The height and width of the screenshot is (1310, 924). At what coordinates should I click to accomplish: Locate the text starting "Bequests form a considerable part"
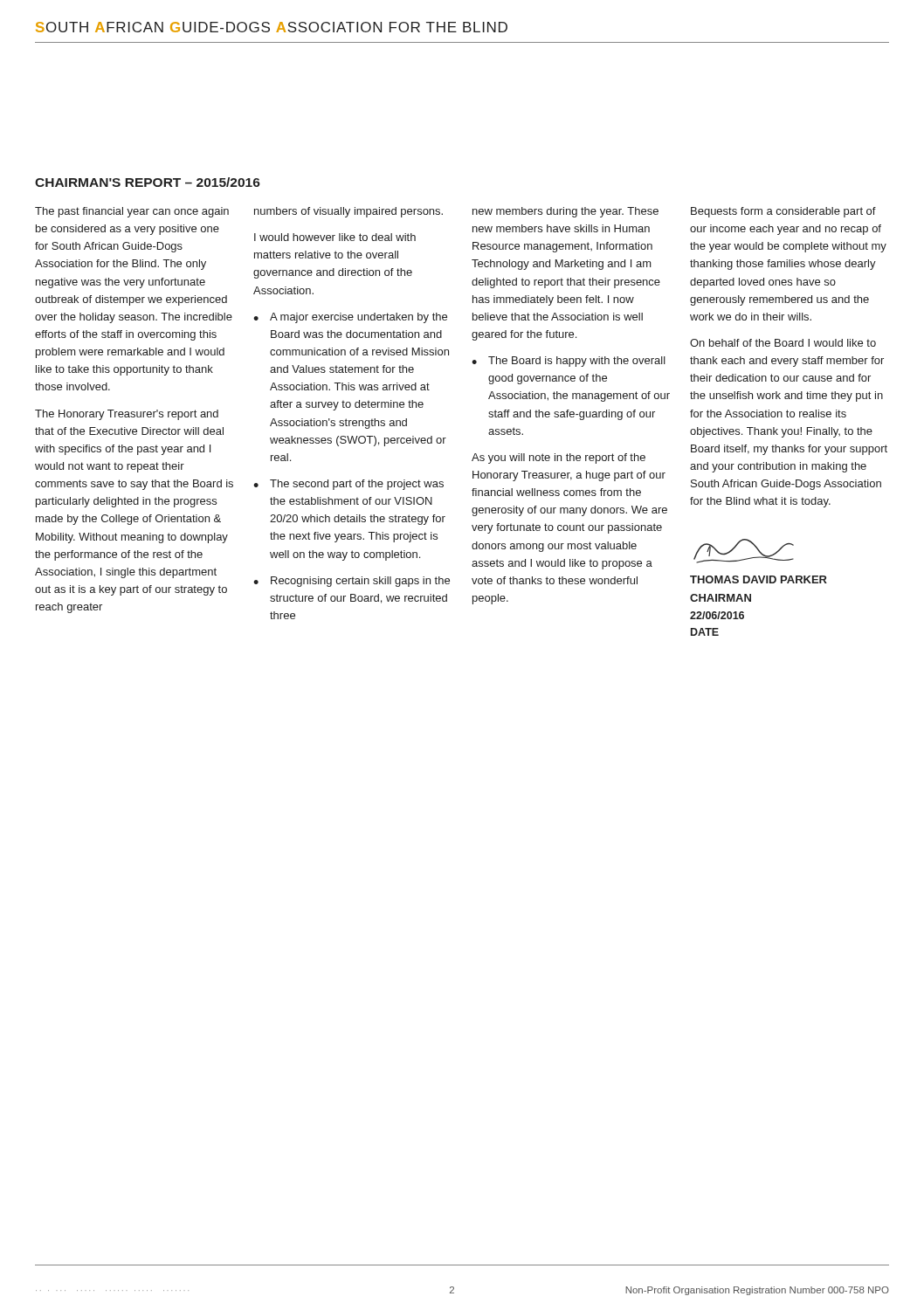(790, 357)
